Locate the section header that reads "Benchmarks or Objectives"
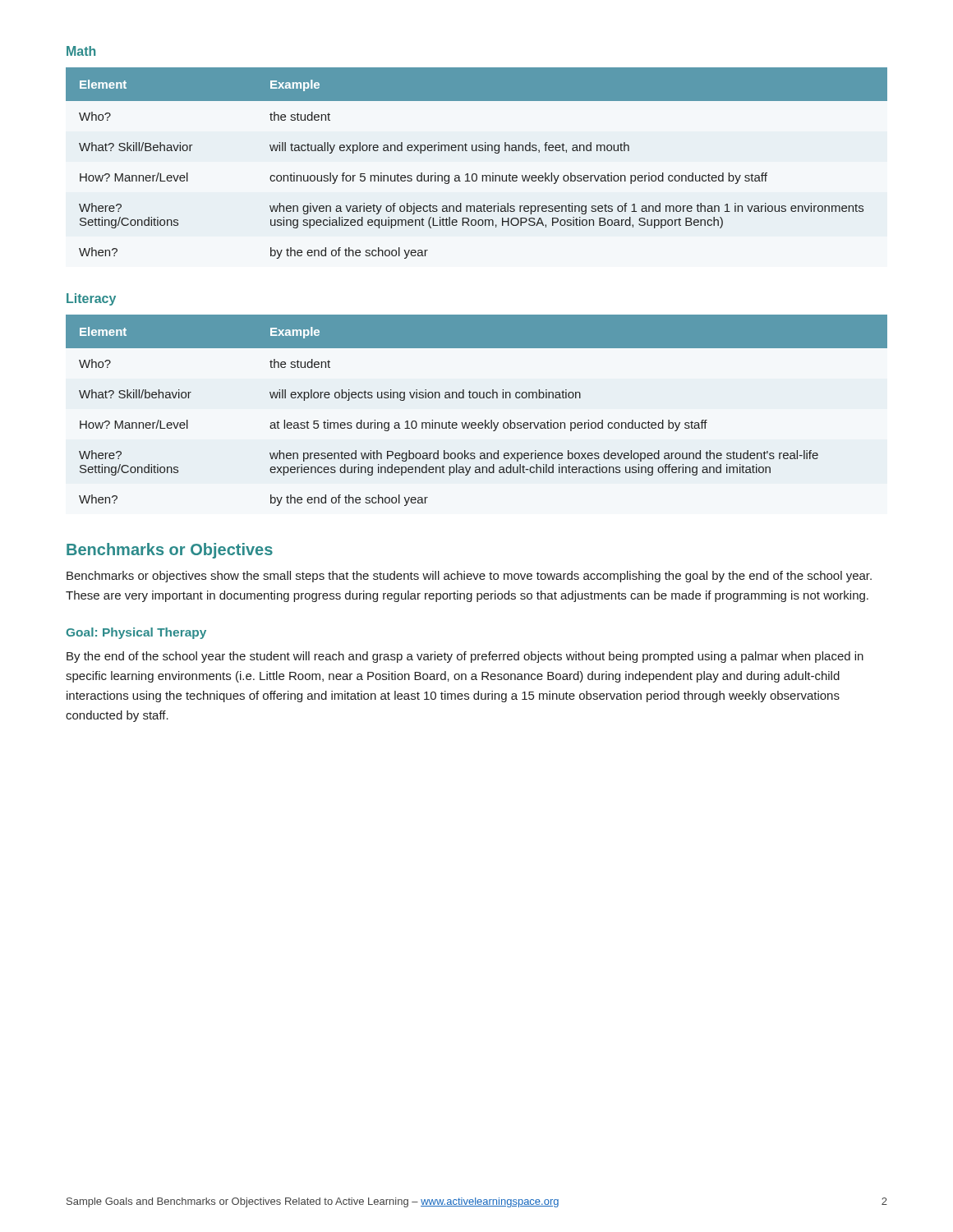Viewport: 953px width, 1232px height. pos(169,549)
